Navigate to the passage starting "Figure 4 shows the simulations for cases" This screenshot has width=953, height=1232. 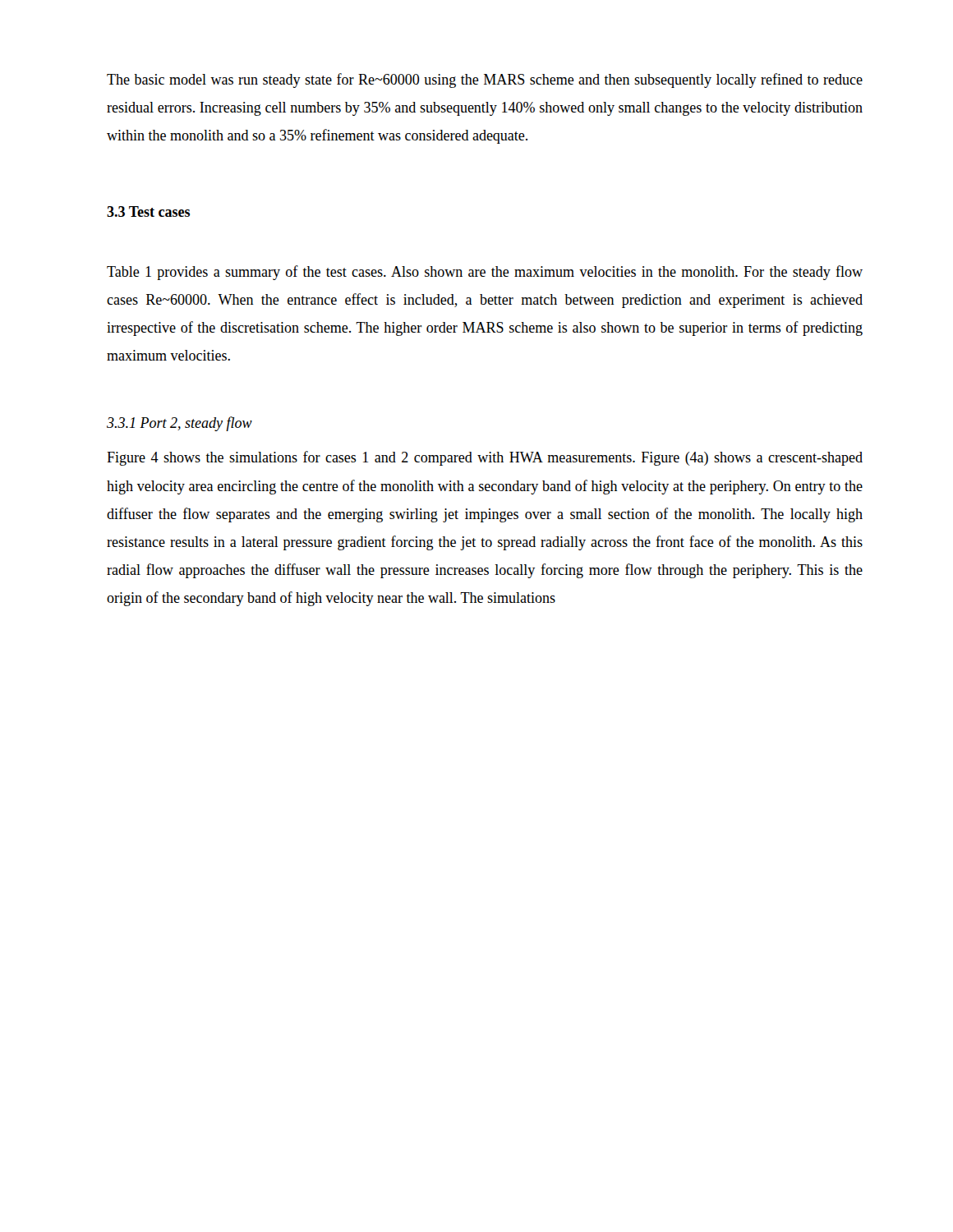pos(485,528)
